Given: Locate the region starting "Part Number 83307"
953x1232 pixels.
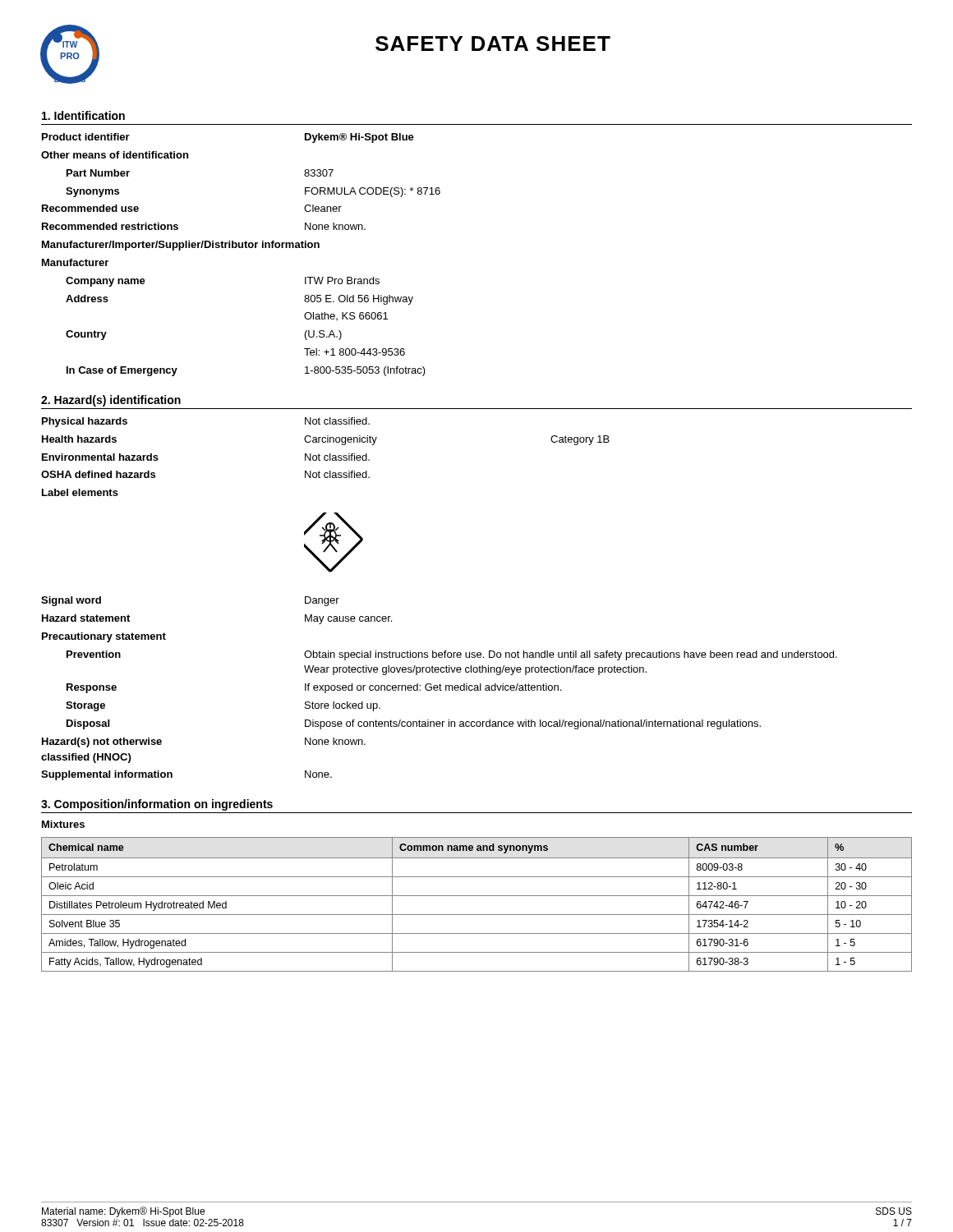Looking at the screenshot, I should [x=101, y=173].
